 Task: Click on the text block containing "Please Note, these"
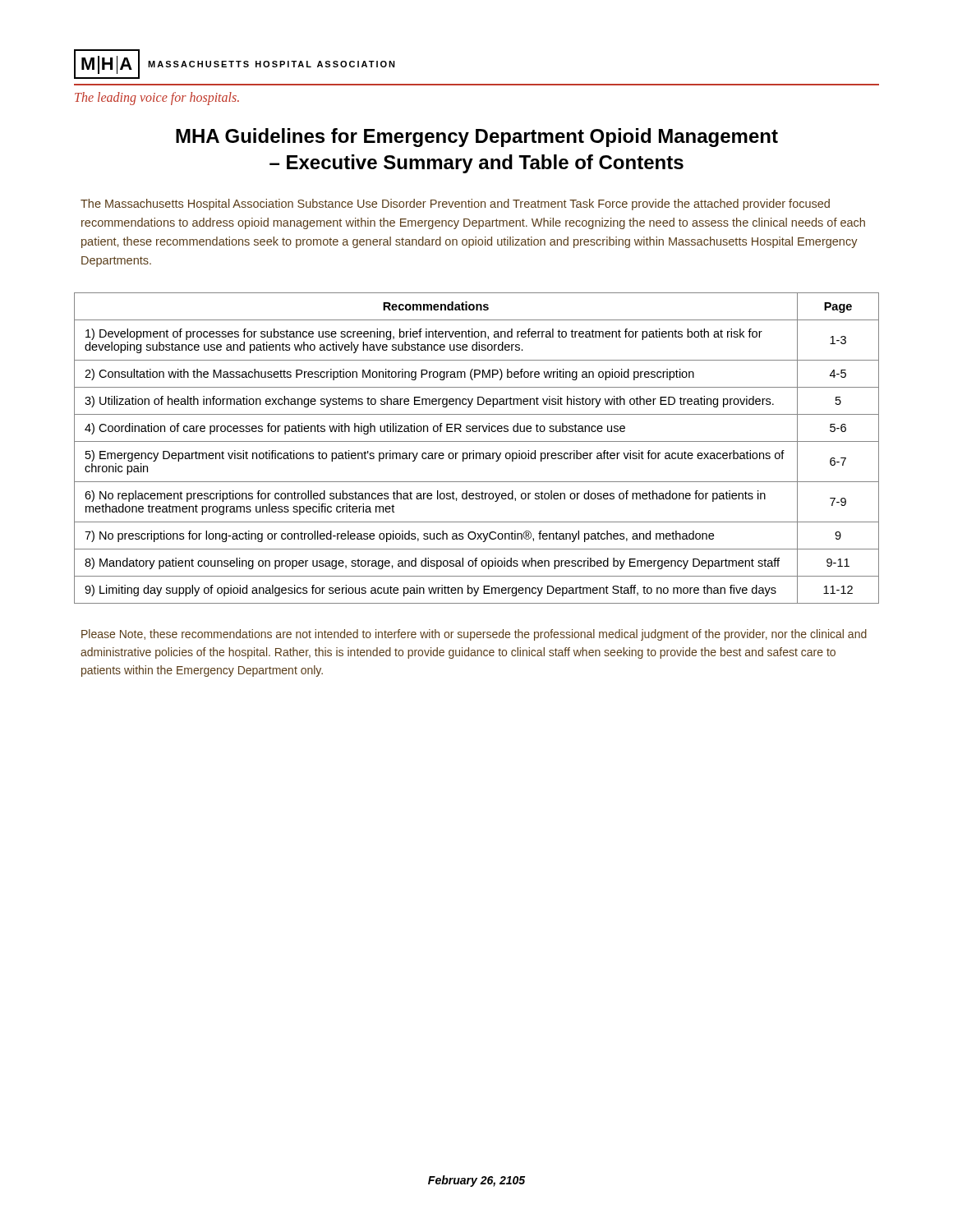(x=476, y=652)
